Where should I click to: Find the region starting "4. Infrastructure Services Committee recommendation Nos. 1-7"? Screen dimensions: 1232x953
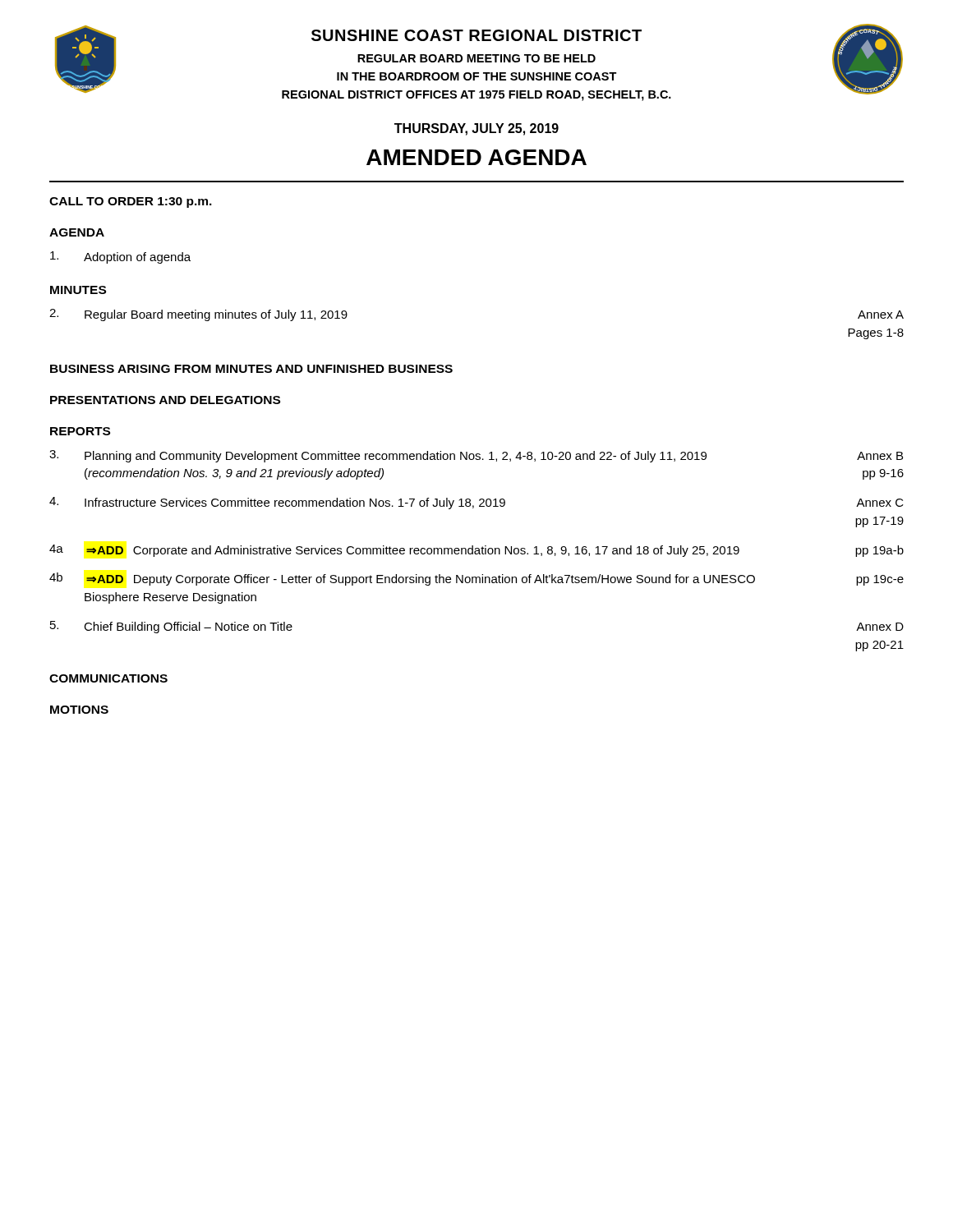click(x=476, y=512)
